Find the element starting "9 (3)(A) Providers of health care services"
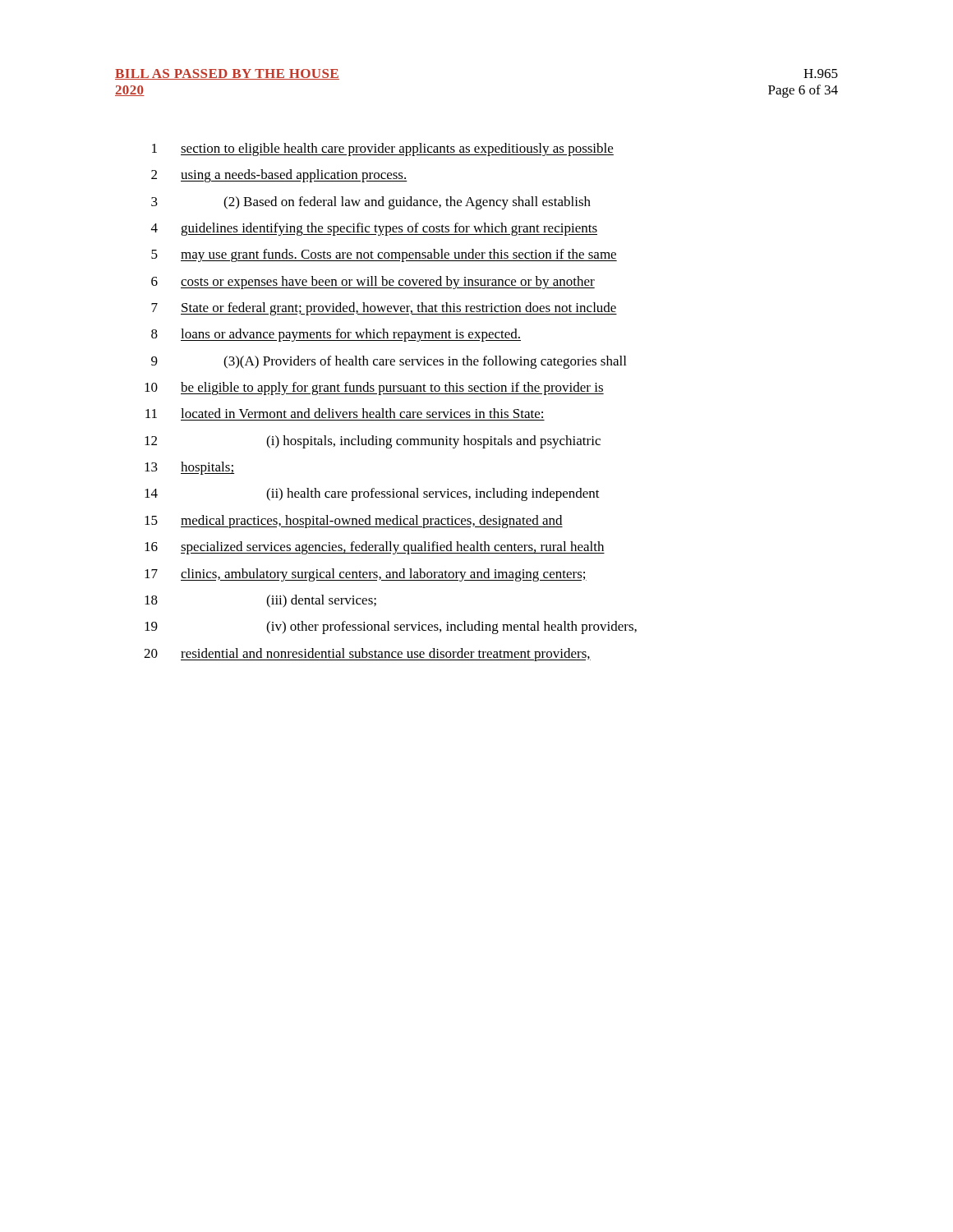Screen dimensions: 1232x953 (x=476, y=361)
